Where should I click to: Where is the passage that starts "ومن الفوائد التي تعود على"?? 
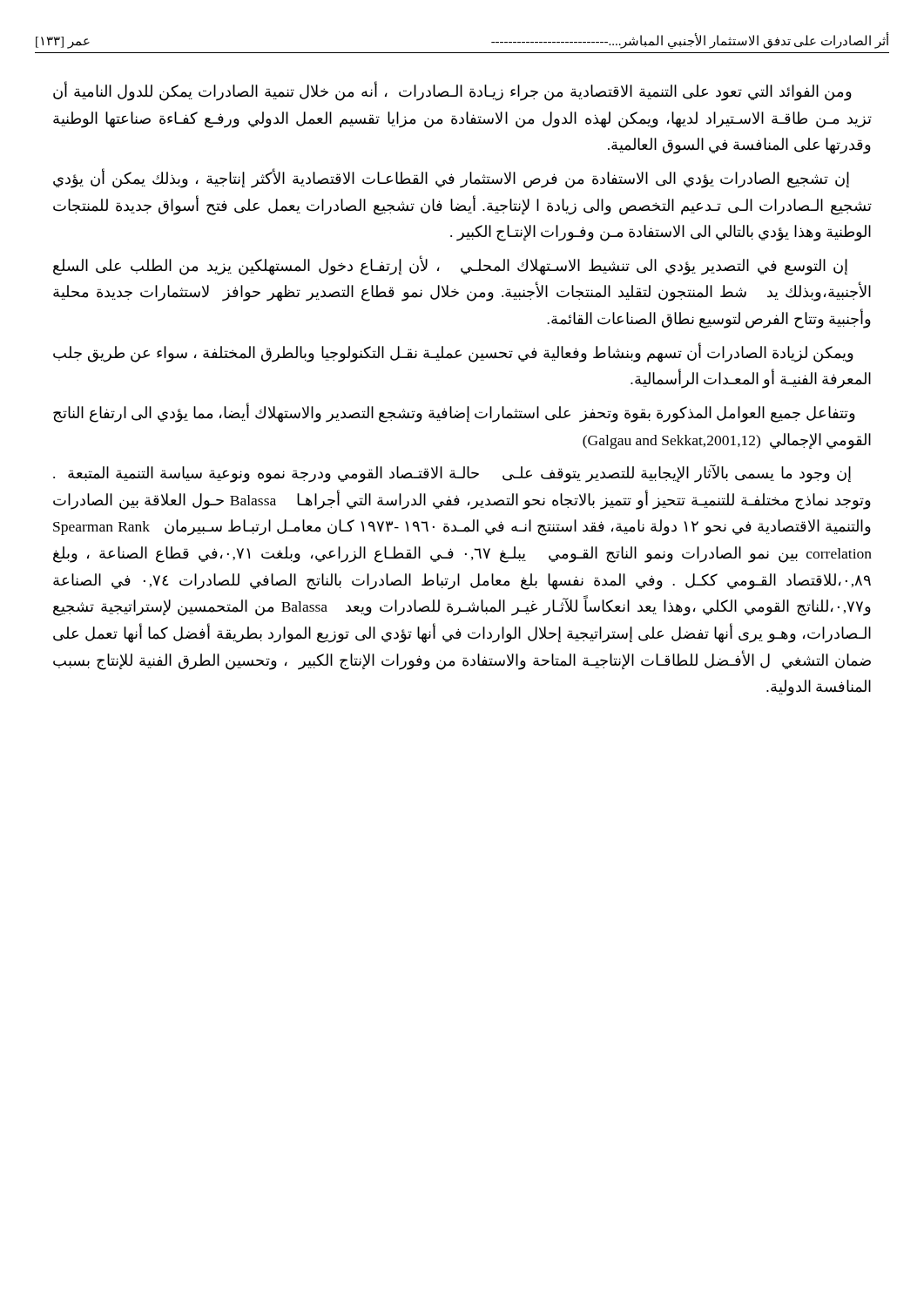(462, 118)
